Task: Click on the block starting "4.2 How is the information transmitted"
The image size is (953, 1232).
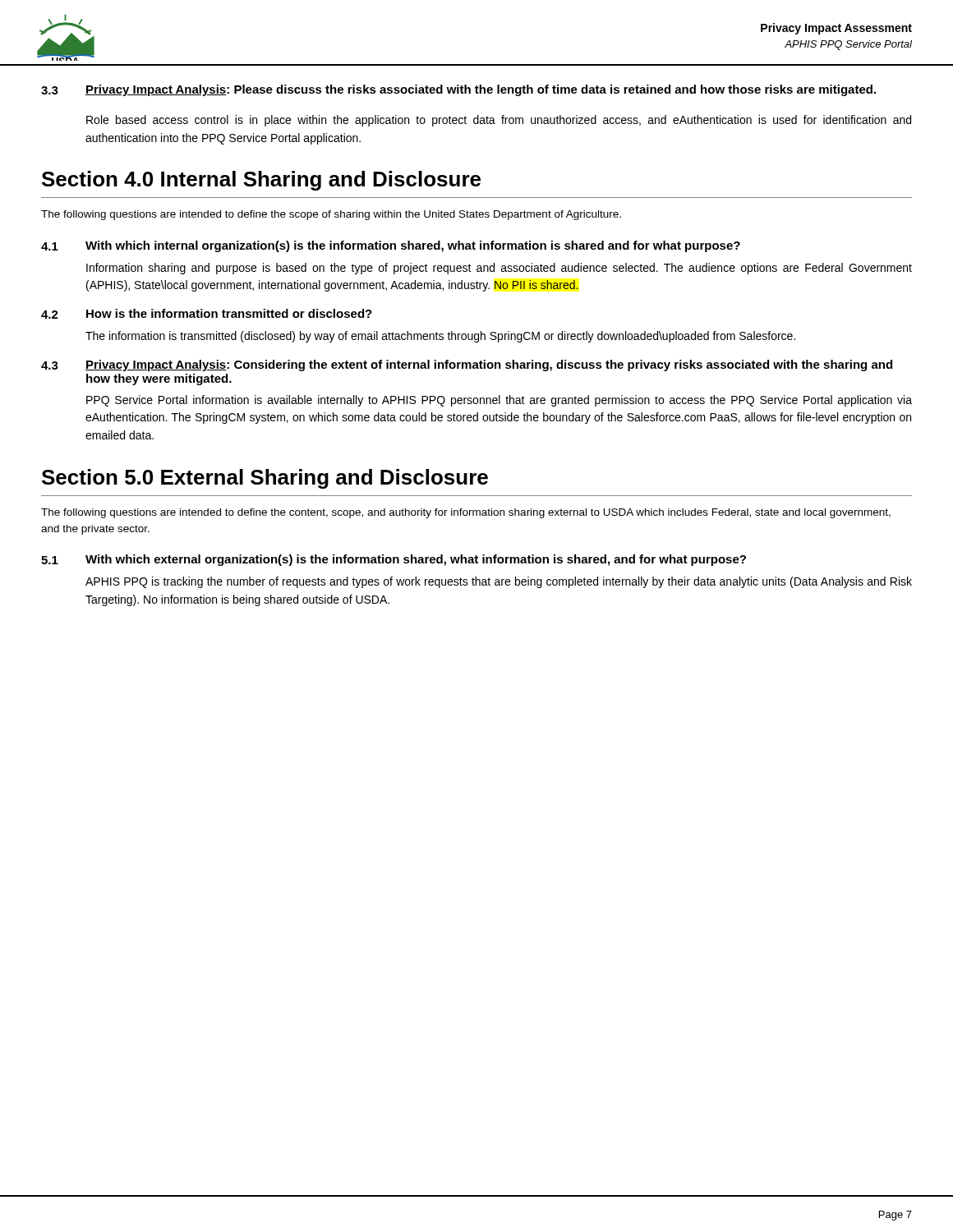Action: pos(207,314)
